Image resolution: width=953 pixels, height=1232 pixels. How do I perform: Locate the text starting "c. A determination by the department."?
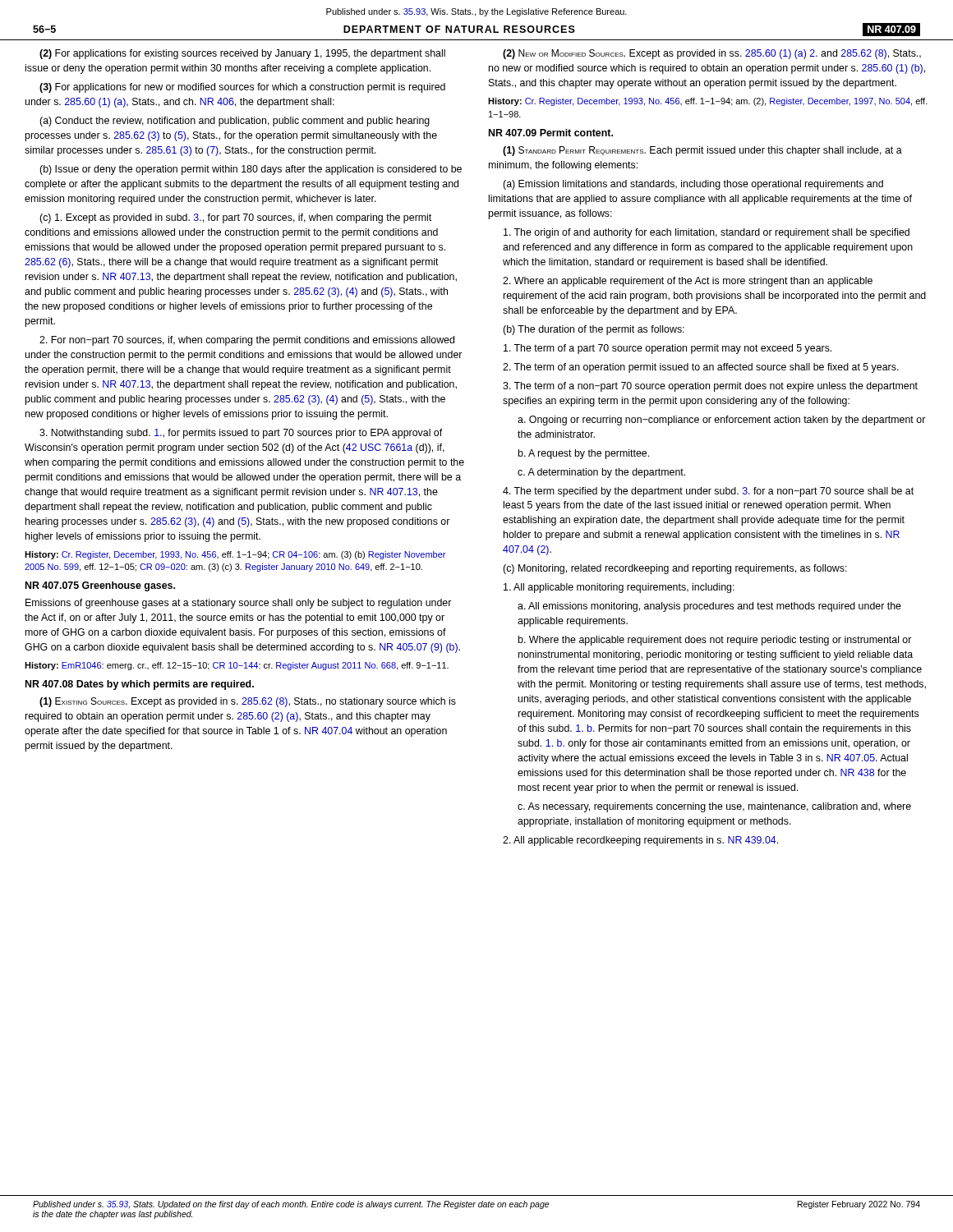[601, 473]
